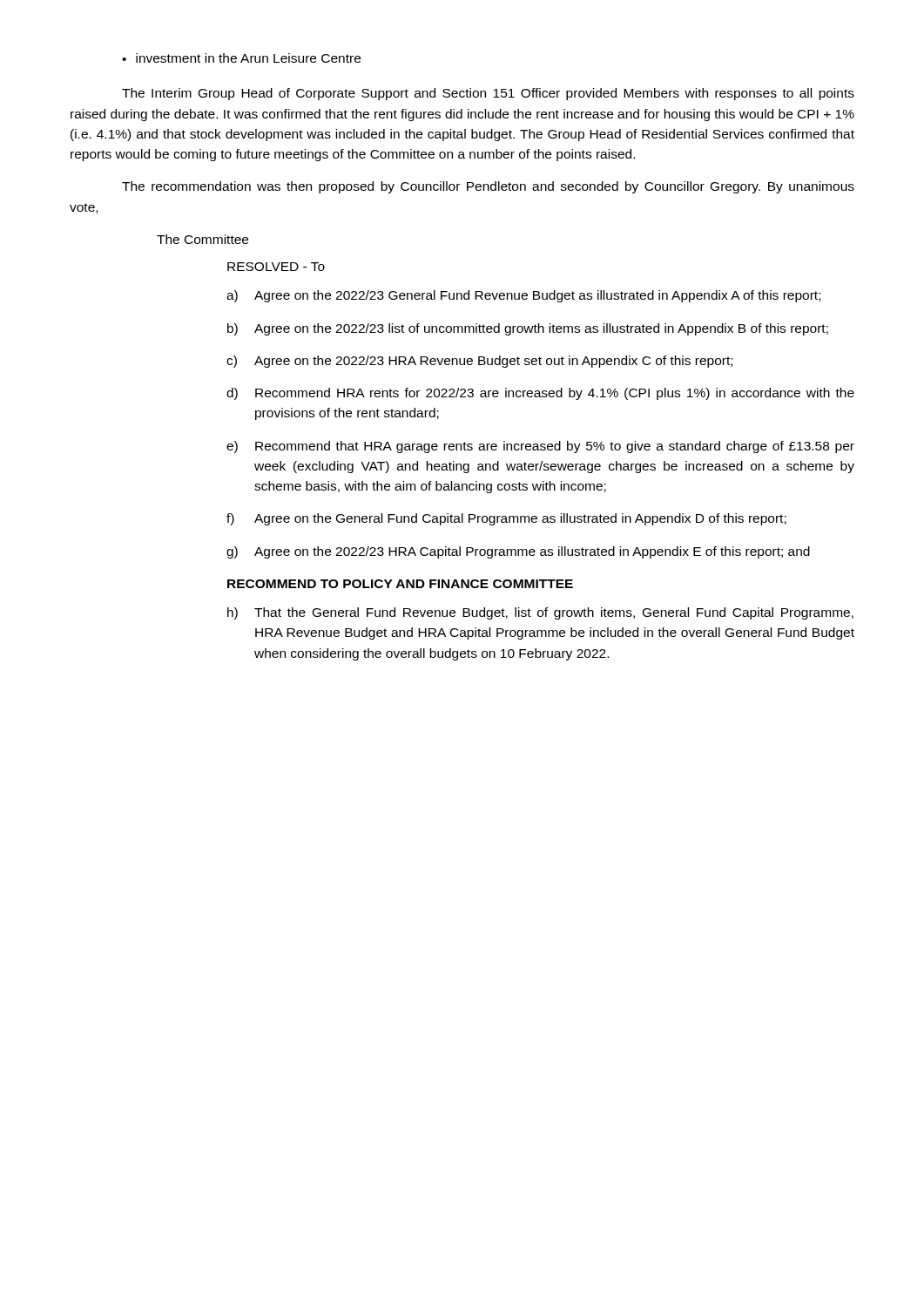Screen dimensions: 1307x924
Task: Find the list item containing "• investment in"
Action: (242, 58)
